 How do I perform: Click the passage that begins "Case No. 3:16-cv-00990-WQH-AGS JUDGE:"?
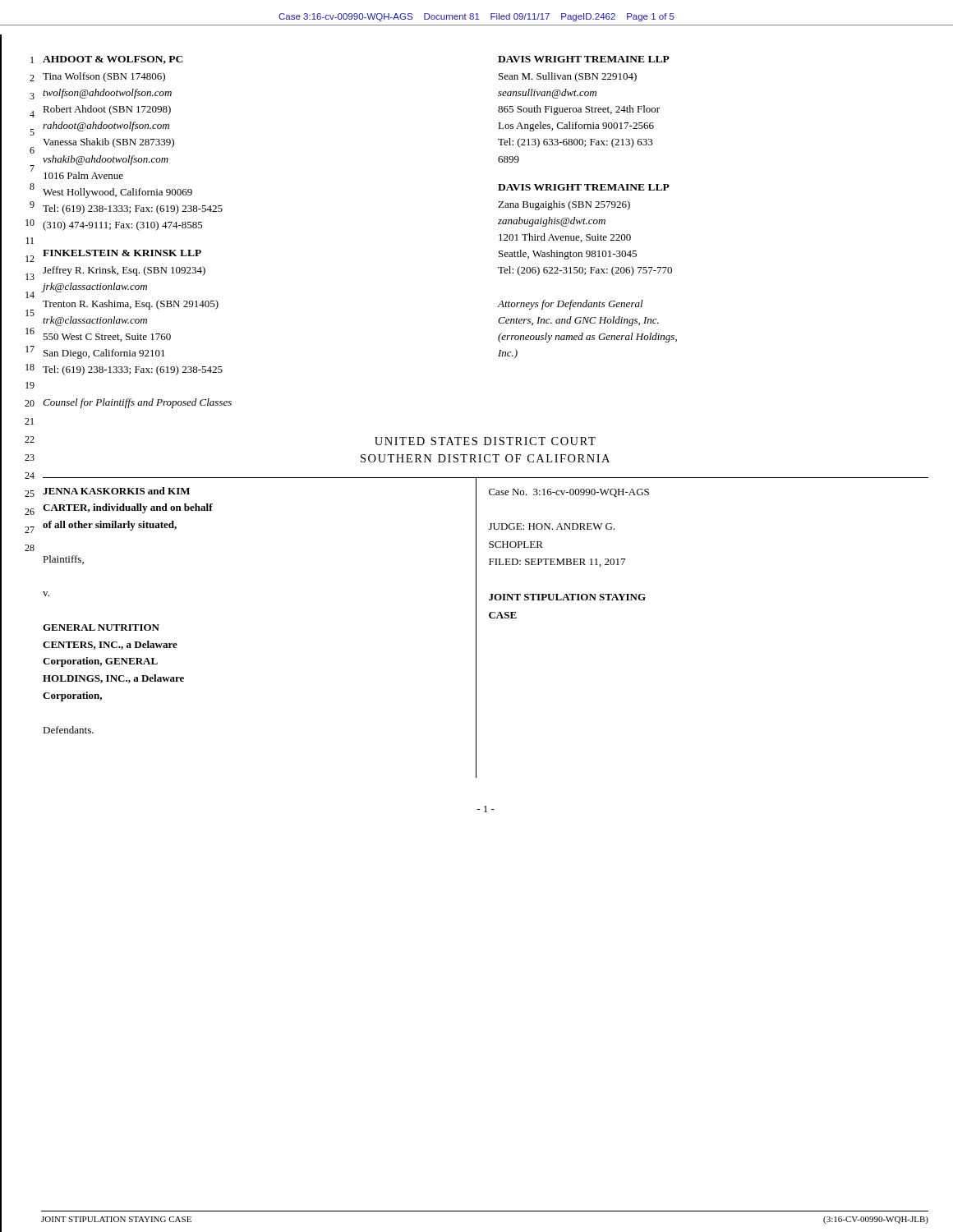point(569,553)
